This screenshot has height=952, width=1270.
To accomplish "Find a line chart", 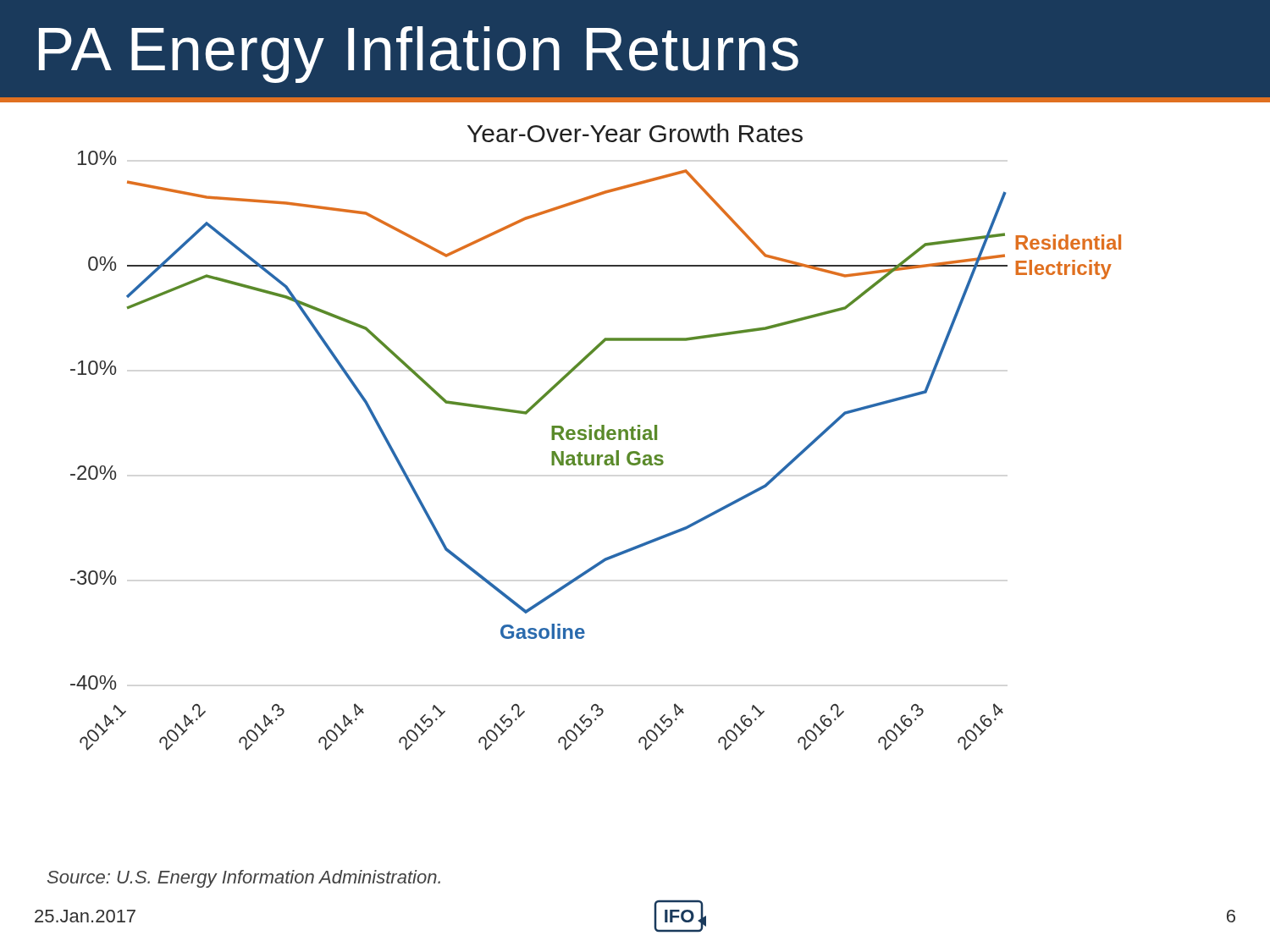I will tap(635, 457).
